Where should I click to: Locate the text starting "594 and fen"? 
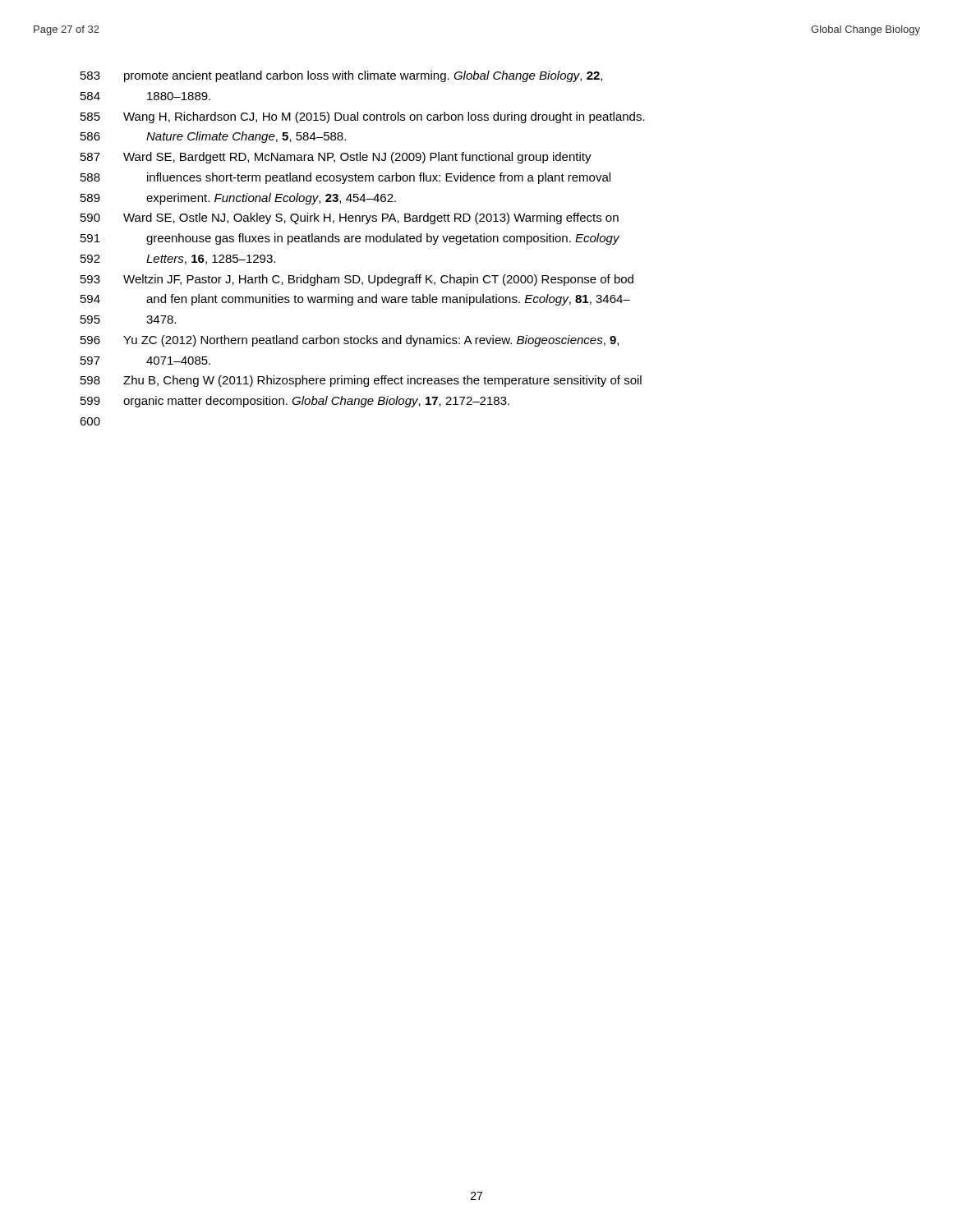[476, 299]
